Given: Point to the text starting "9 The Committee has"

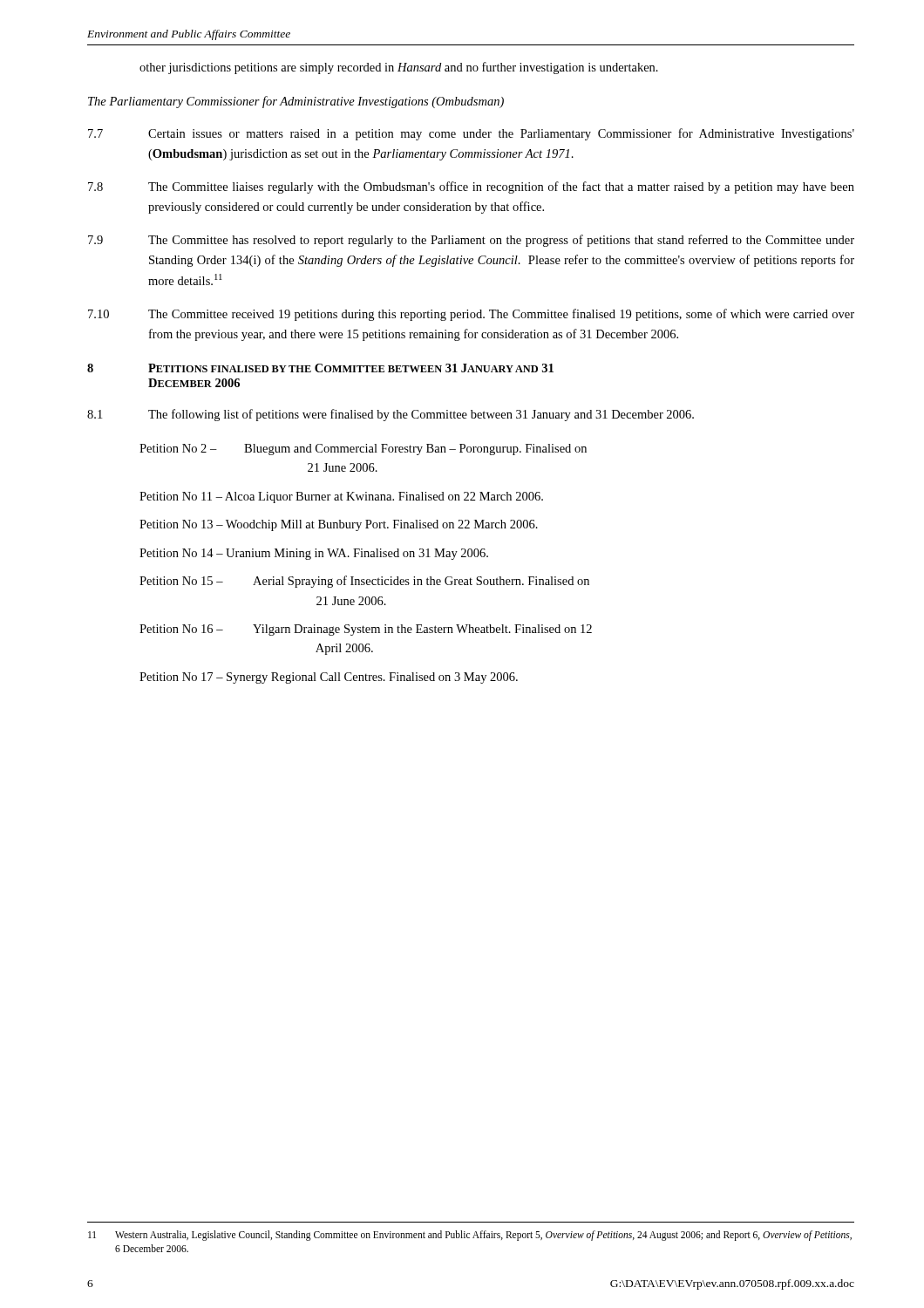Looking at the screenshot, I should point(471,260).
